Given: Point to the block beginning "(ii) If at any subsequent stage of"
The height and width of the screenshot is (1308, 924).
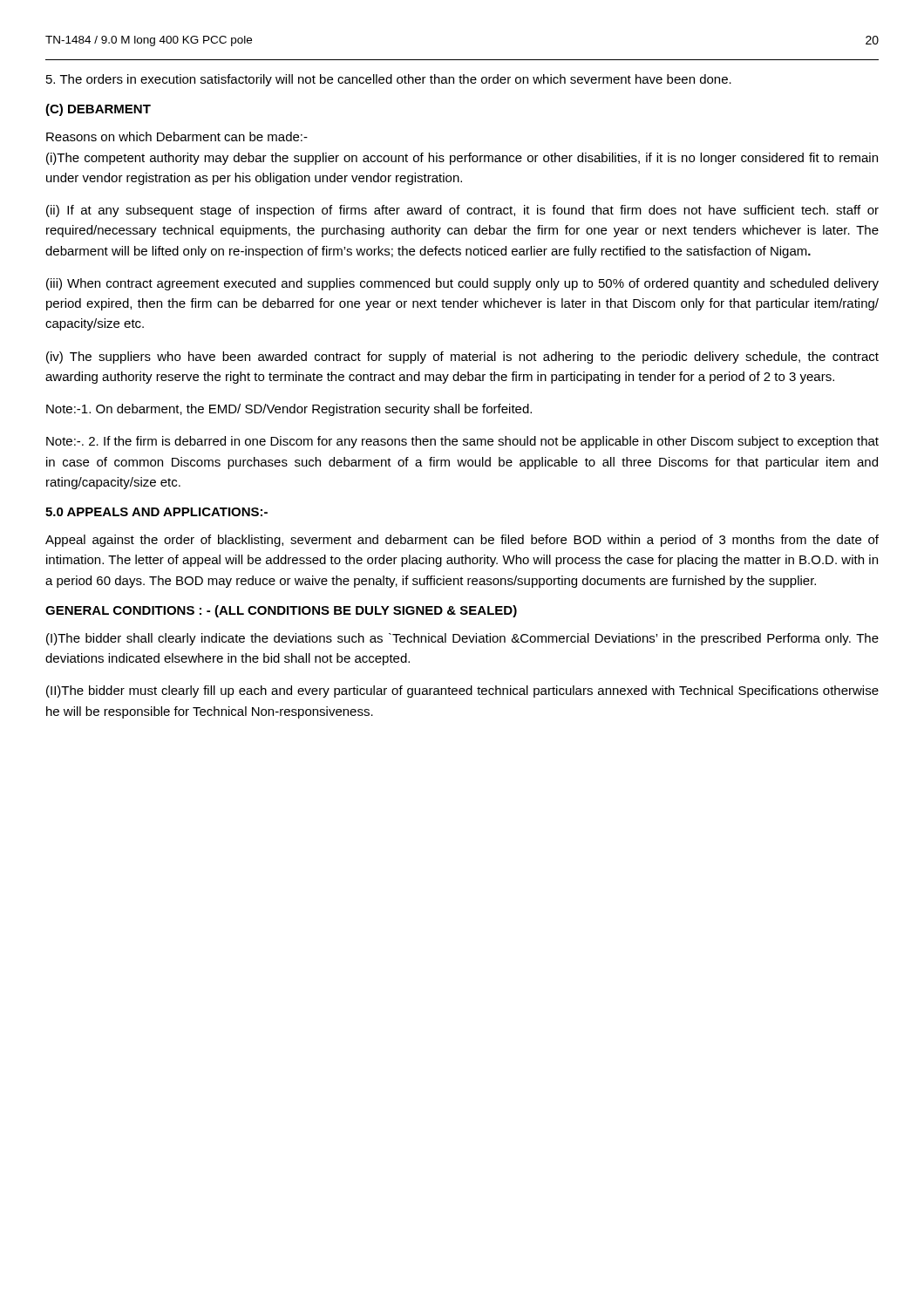Looking at the screenshot, I should (462, 230).
